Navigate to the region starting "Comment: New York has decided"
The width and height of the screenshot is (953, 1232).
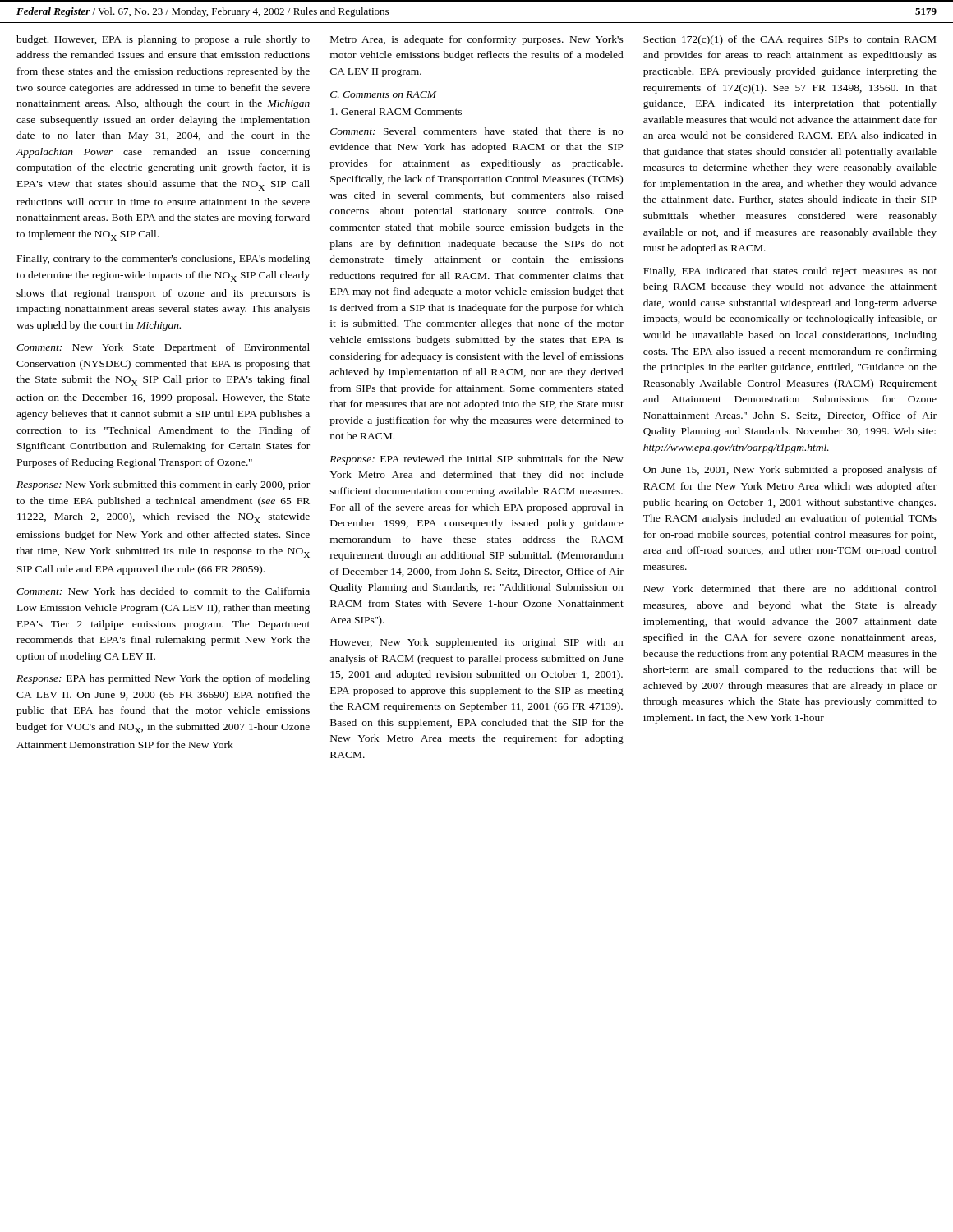pos(163,624)
